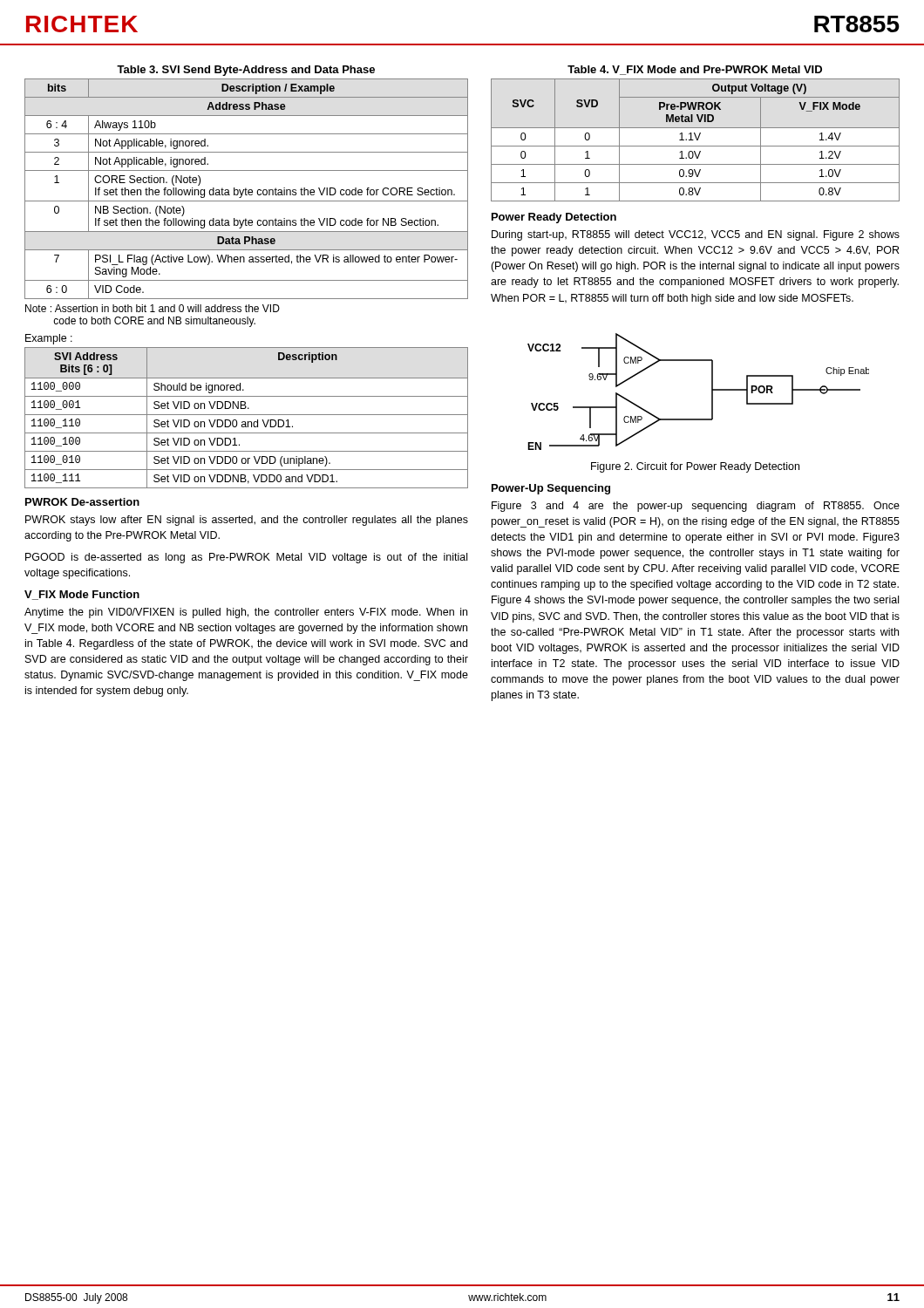Find "PWROK De-assertion" on this page
The image size is (924, 1308).
coord(82,502)
